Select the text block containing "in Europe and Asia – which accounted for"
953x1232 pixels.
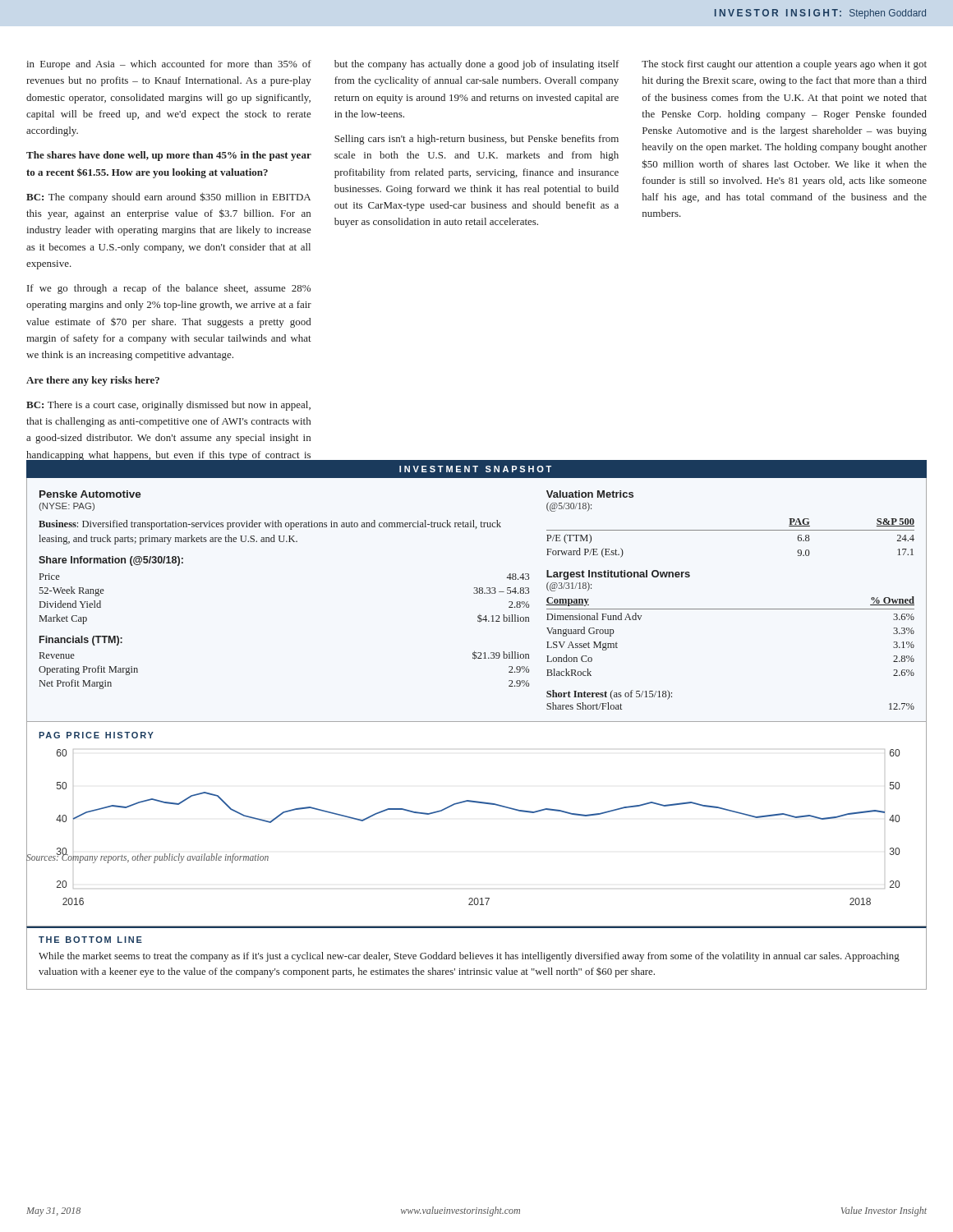(169, 351)
